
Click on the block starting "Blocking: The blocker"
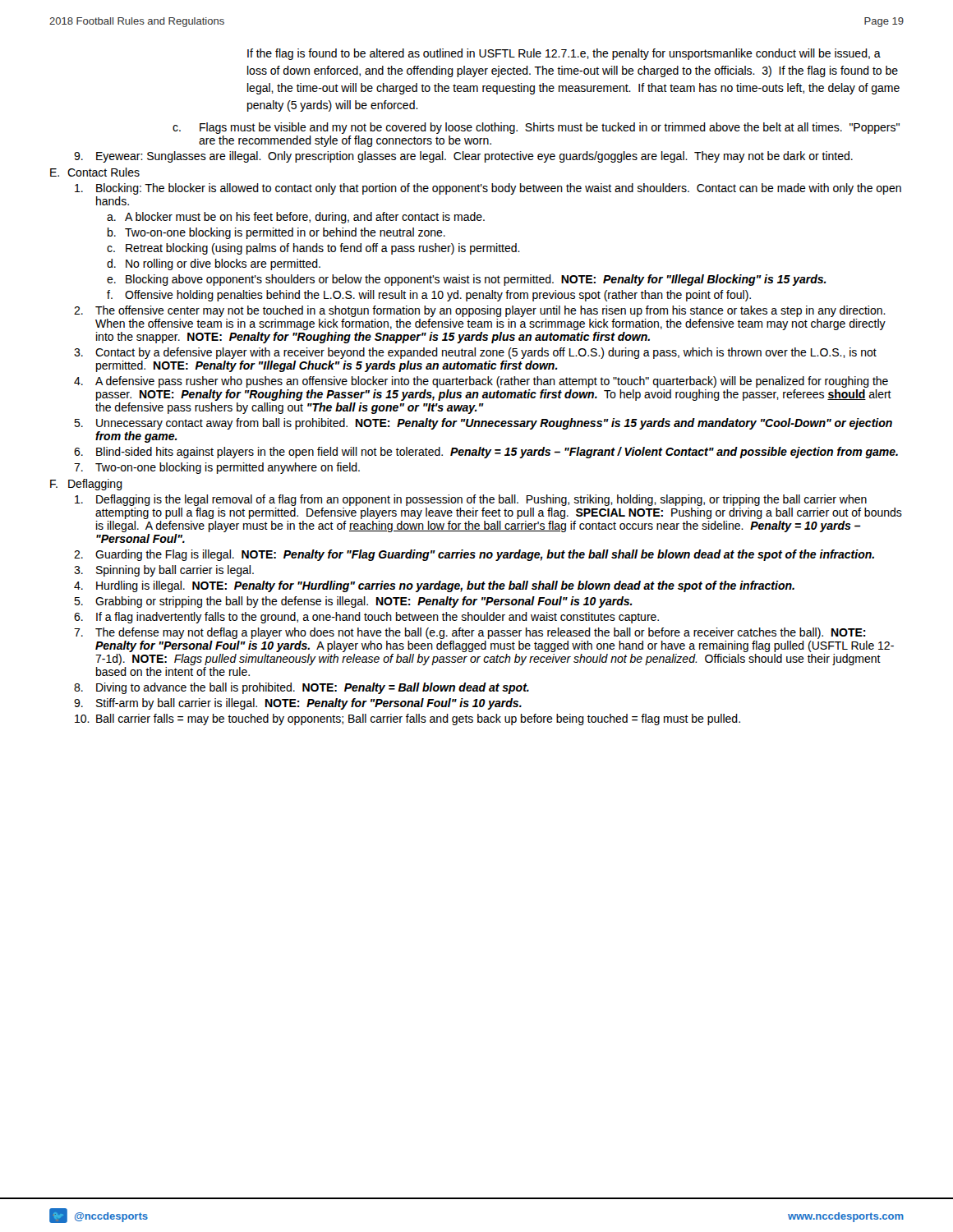point(489,195)
